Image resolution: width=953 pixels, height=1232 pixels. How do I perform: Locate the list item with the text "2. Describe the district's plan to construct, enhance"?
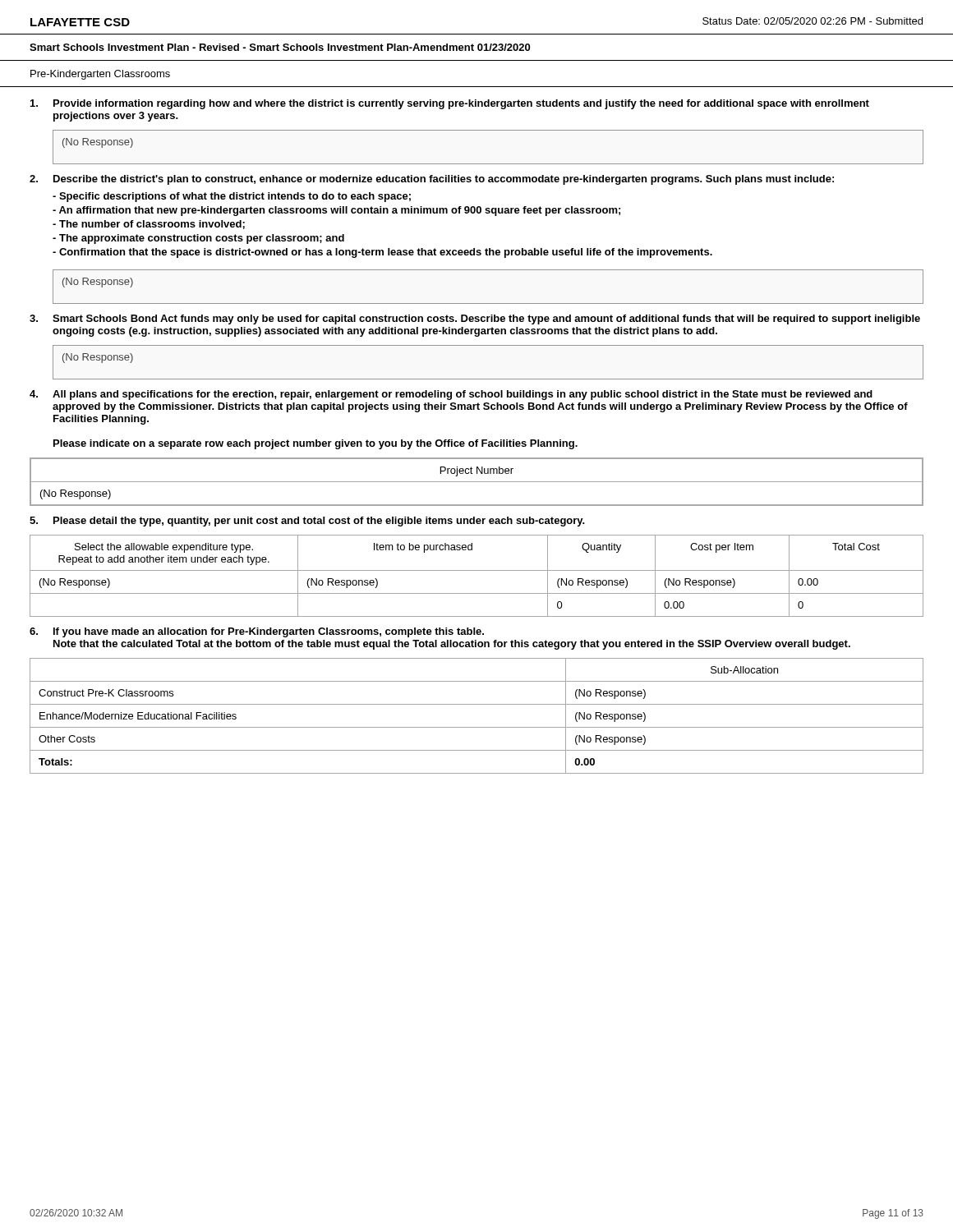point(476,217)
